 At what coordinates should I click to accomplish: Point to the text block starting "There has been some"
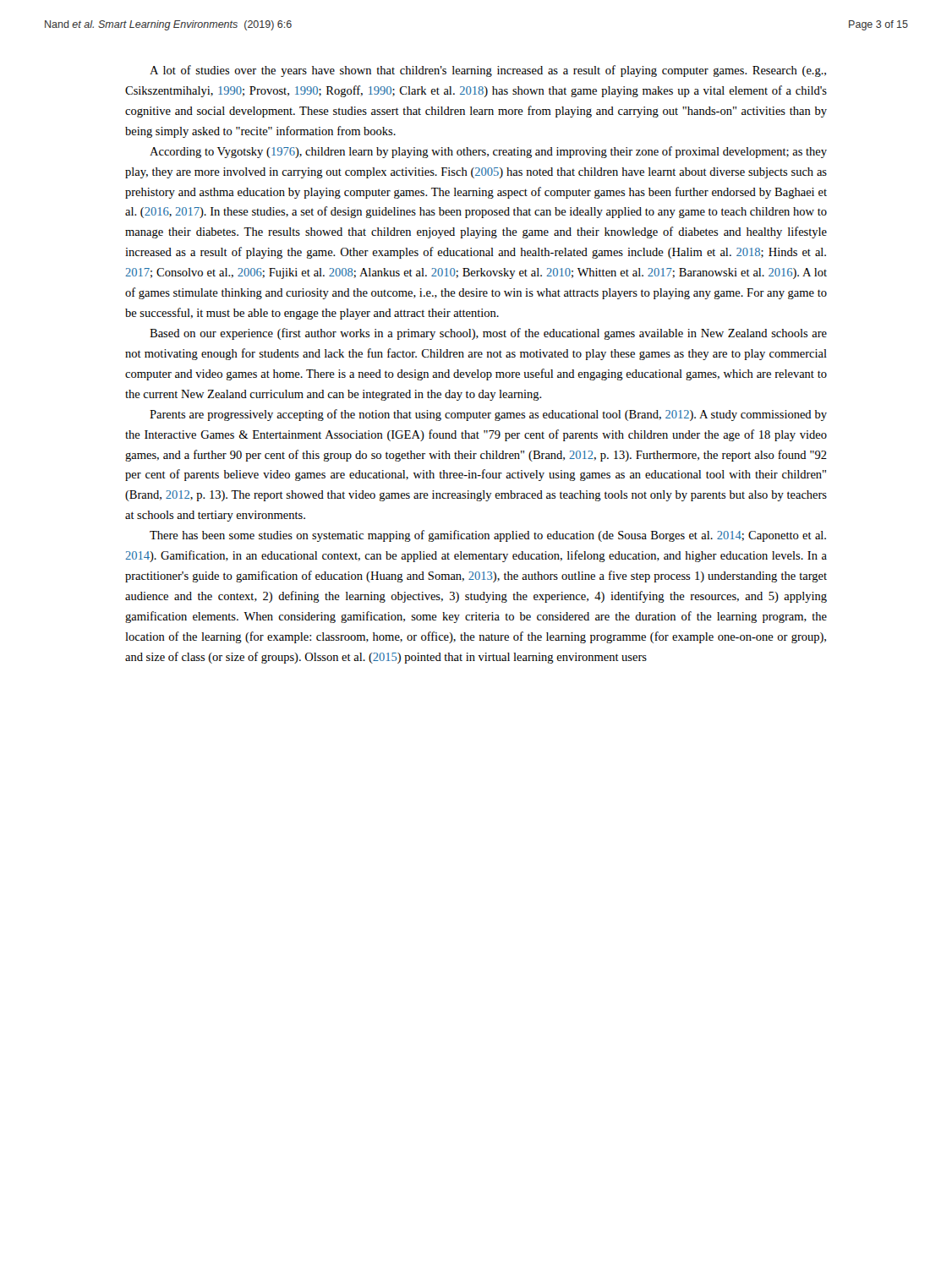click(476, 597)
